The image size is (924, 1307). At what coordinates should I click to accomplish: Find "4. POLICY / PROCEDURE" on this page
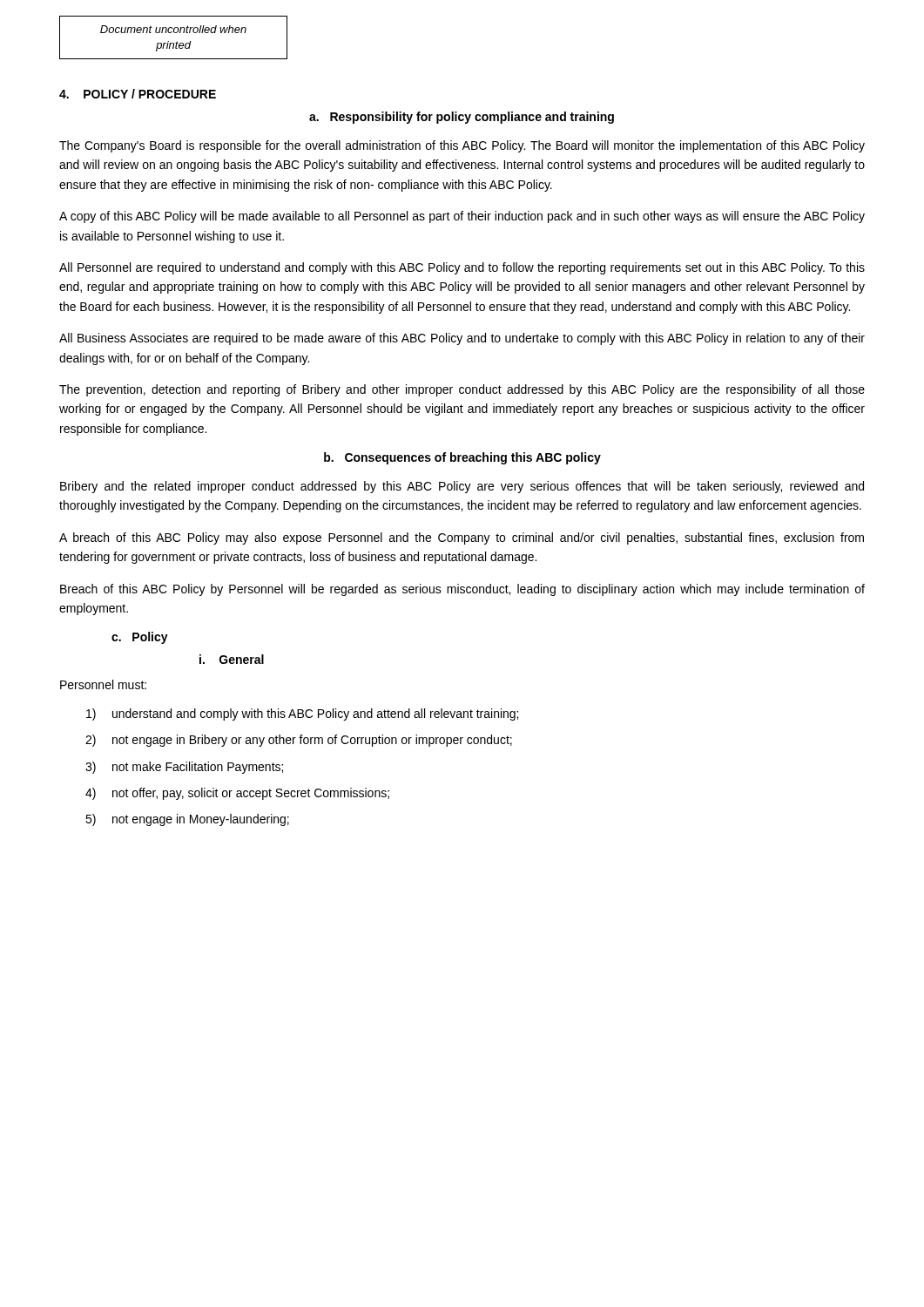pos(138,94)
